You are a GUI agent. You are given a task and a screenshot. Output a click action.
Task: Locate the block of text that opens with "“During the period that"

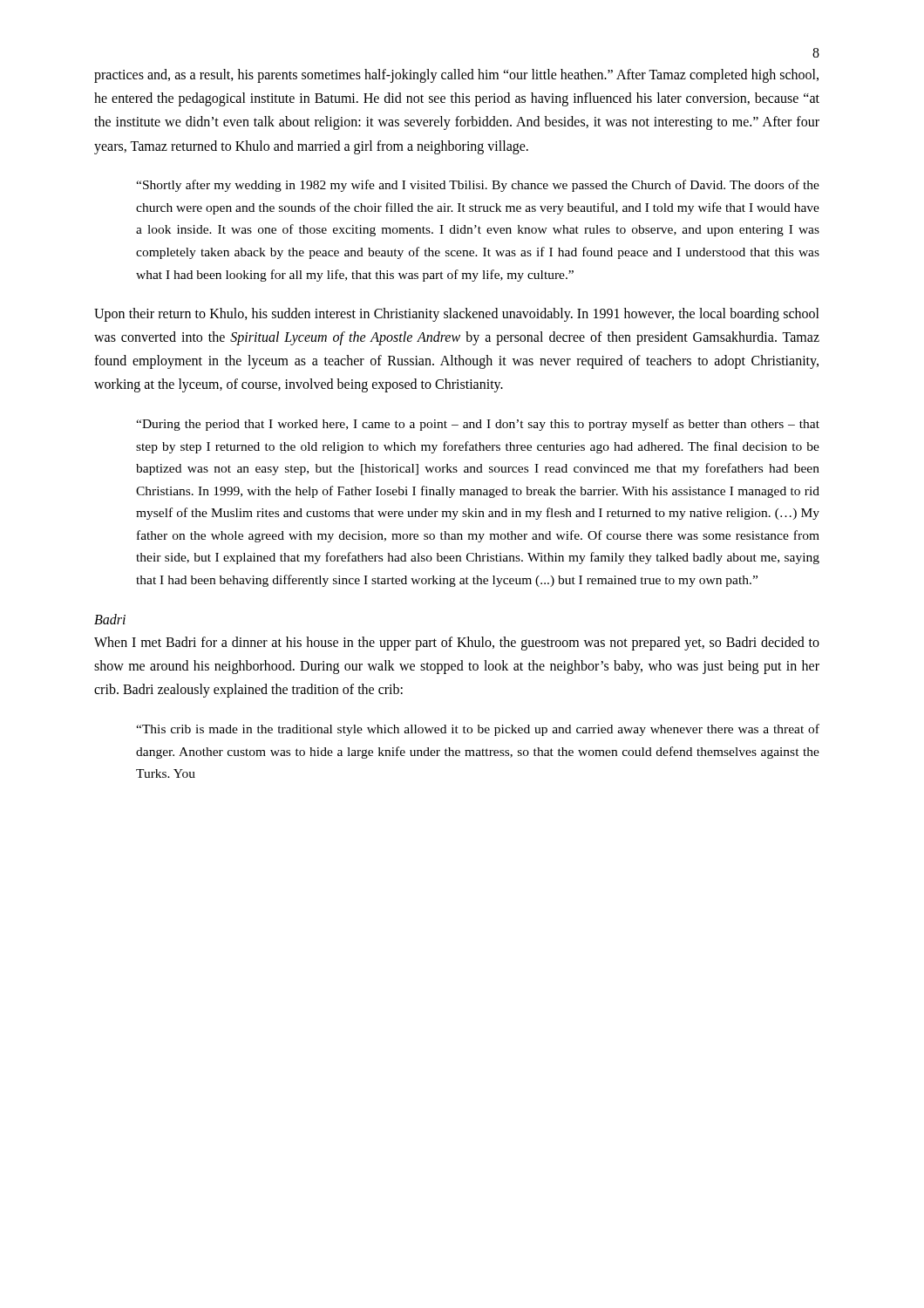click(478, 501)
